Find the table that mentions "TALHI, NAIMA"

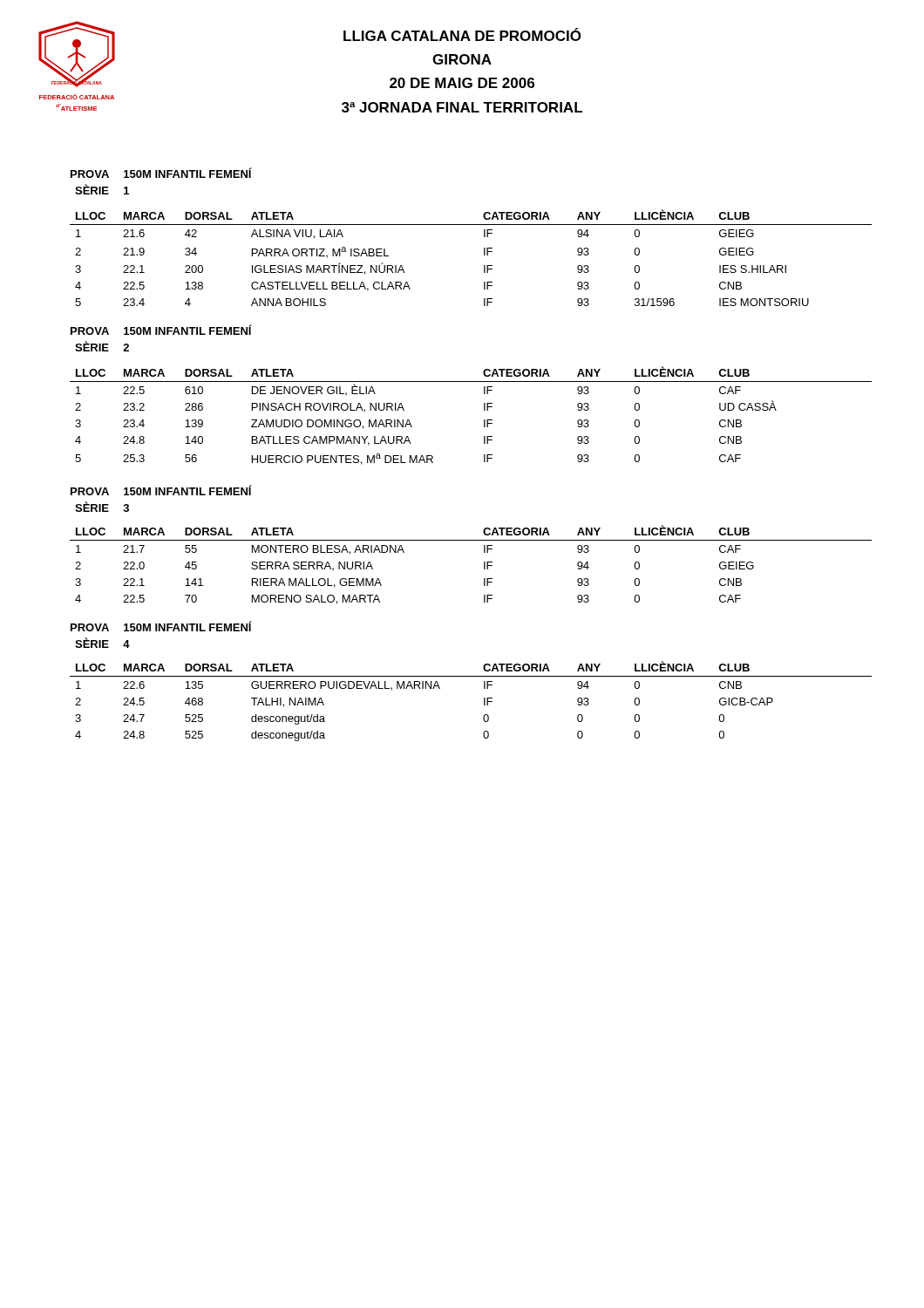coord(471,701)
